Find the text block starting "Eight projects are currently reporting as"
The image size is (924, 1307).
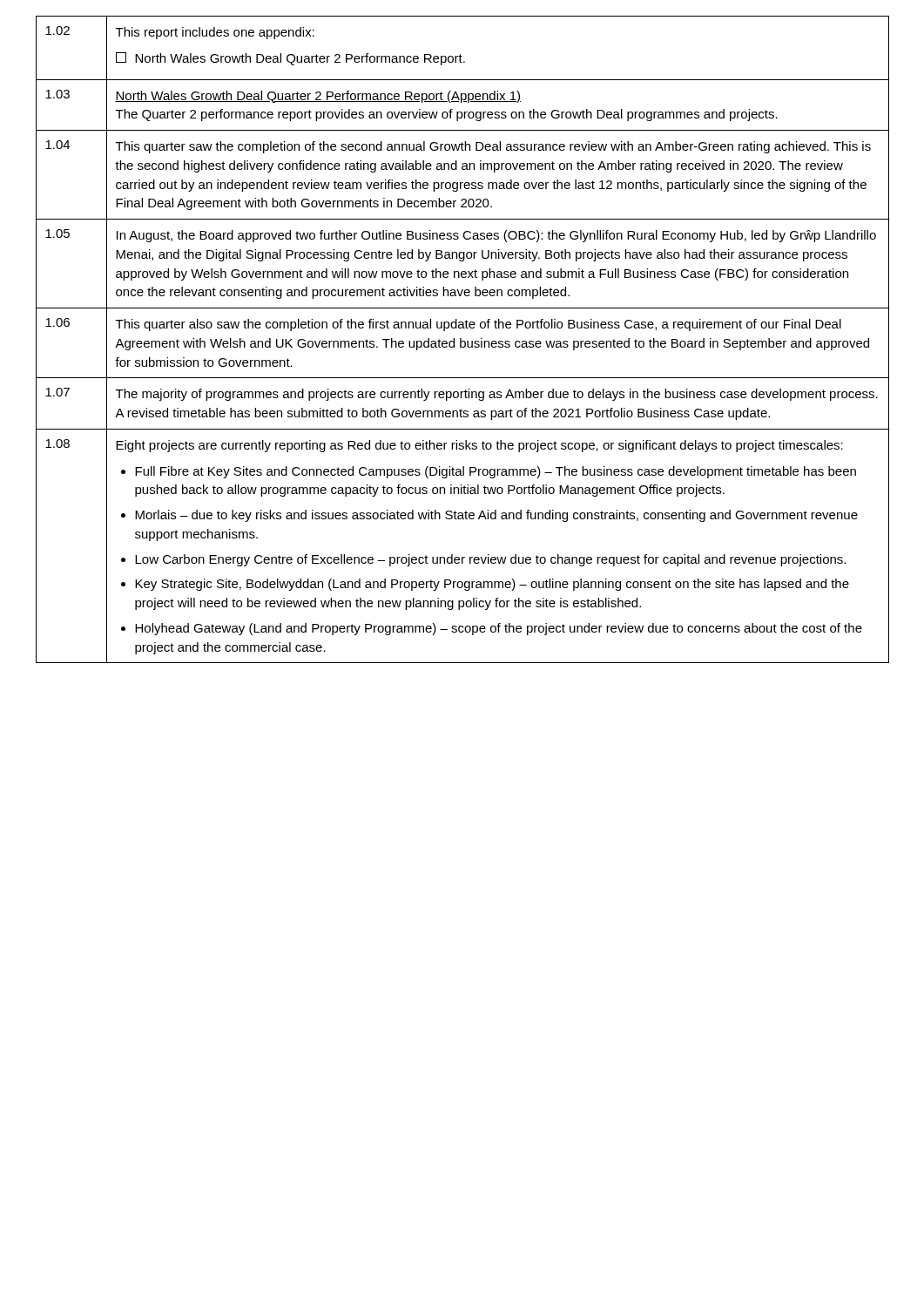(x=497, y=547)
